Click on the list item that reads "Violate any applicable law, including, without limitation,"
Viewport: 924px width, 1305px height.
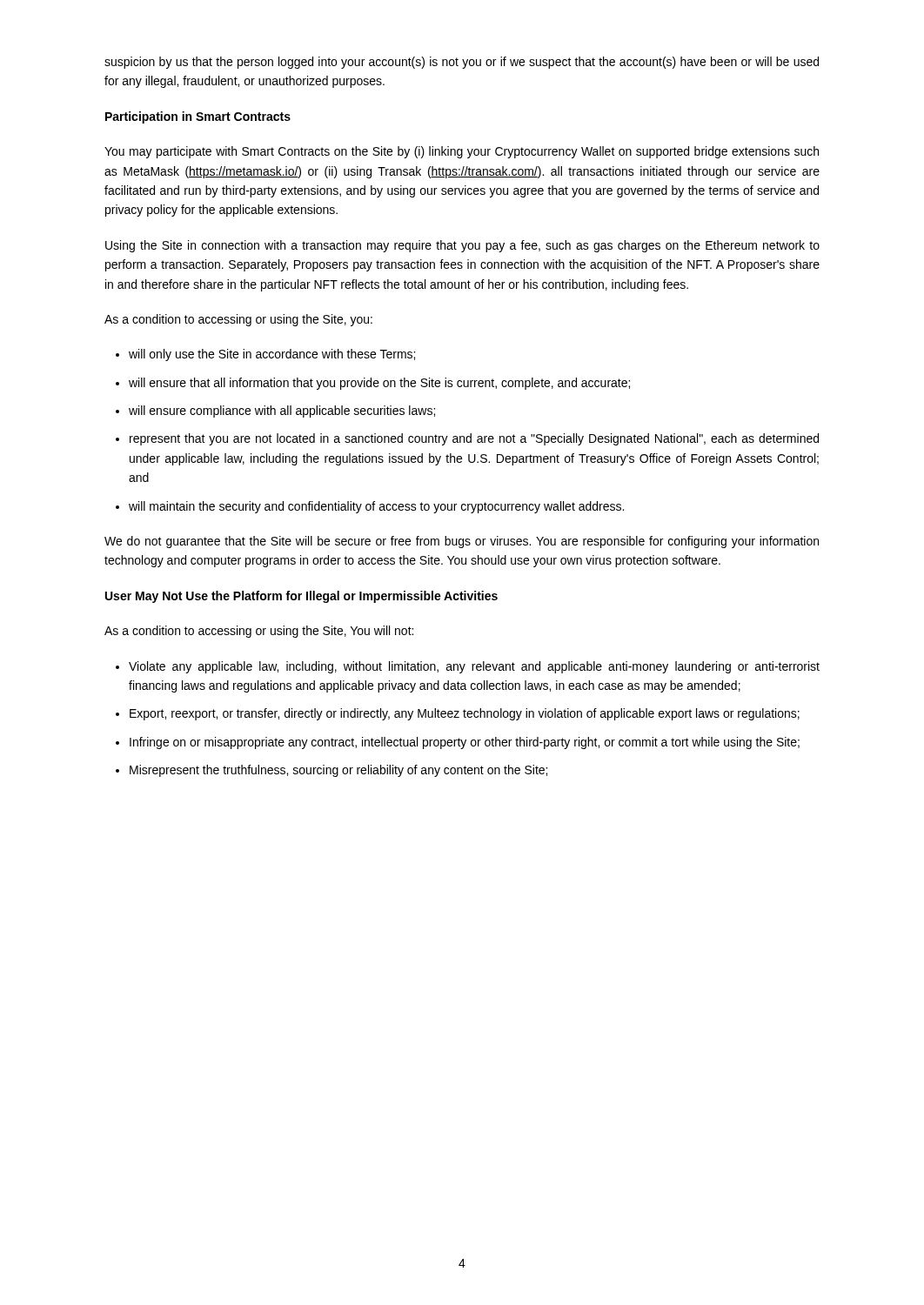click(x=474, y=676)
